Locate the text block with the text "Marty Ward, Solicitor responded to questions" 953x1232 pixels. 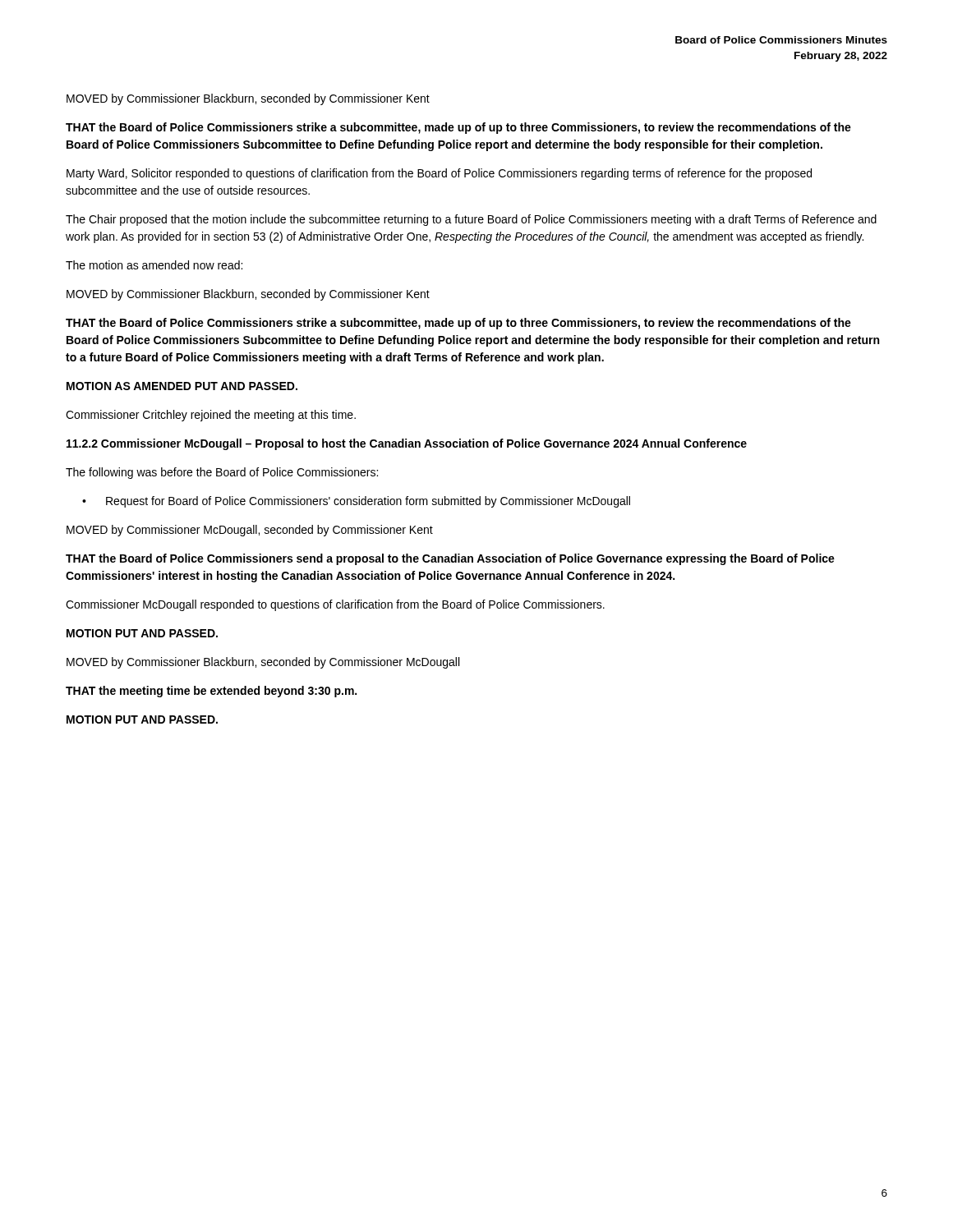476,182
